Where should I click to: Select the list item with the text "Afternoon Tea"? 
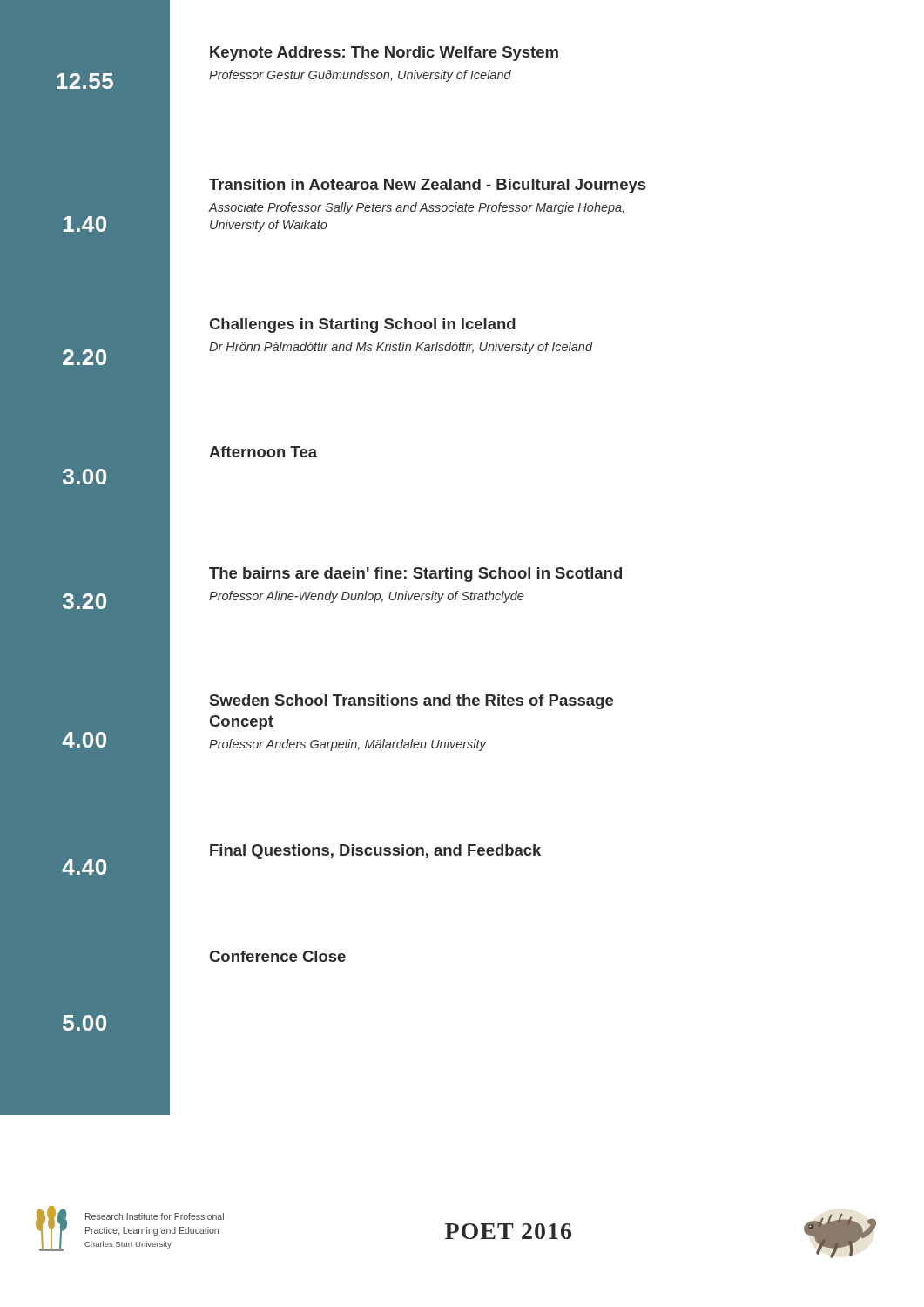[x=263, y=452]
